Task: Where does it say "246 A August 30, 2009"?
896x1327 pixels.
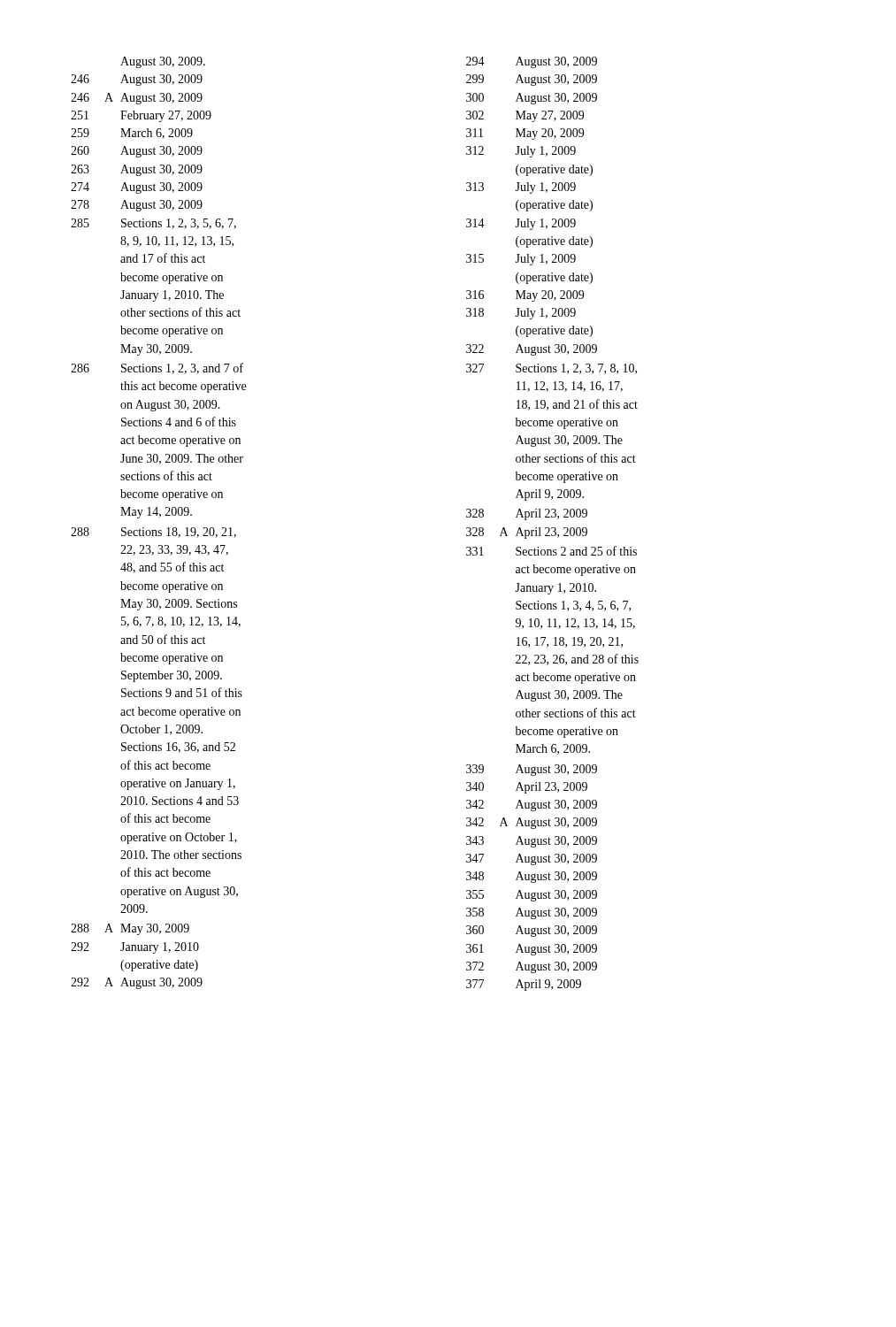Action: point(137,99)
